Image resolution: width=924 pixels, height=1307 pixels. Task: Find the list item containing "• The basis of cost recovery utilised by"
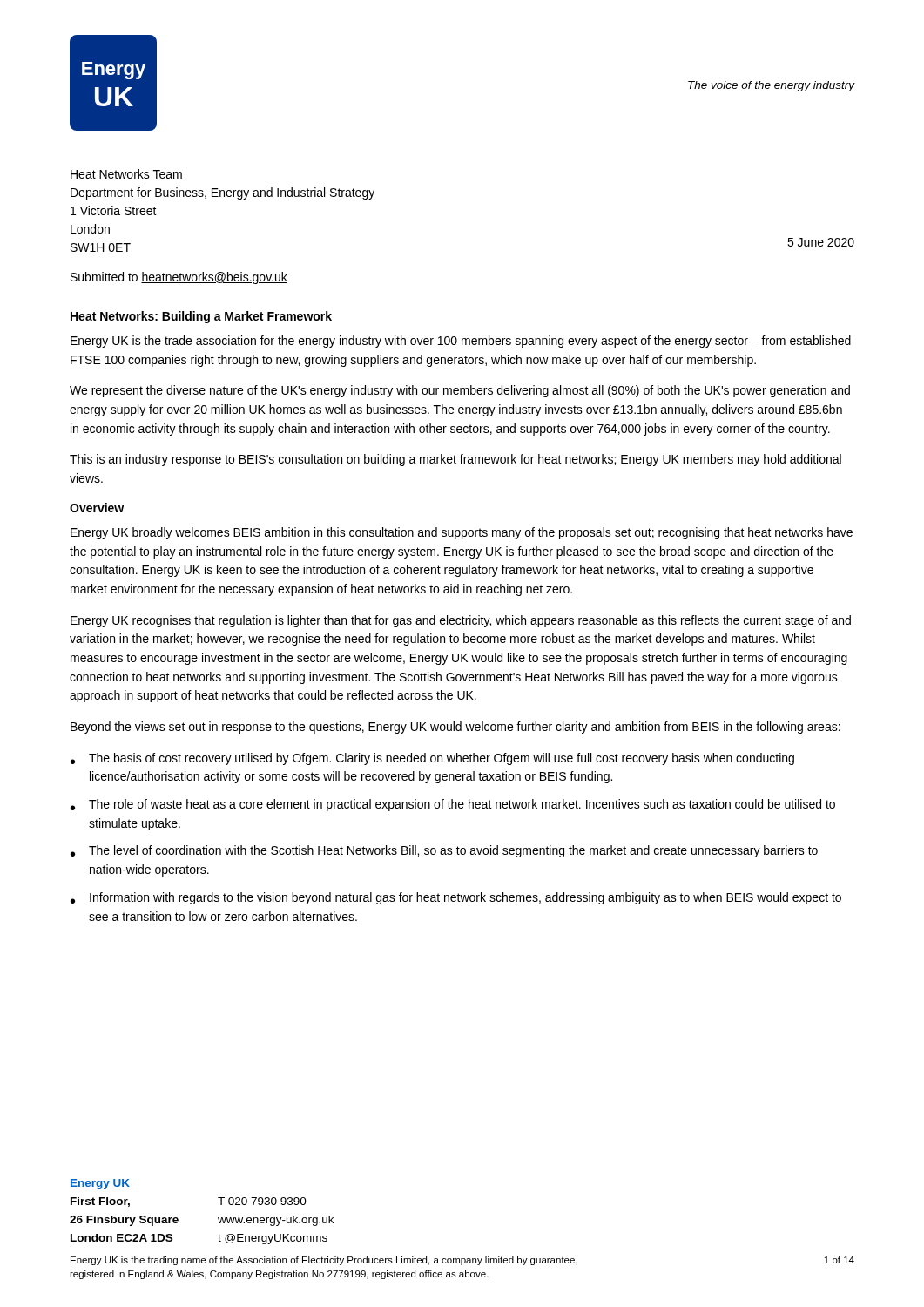point(462,768)
